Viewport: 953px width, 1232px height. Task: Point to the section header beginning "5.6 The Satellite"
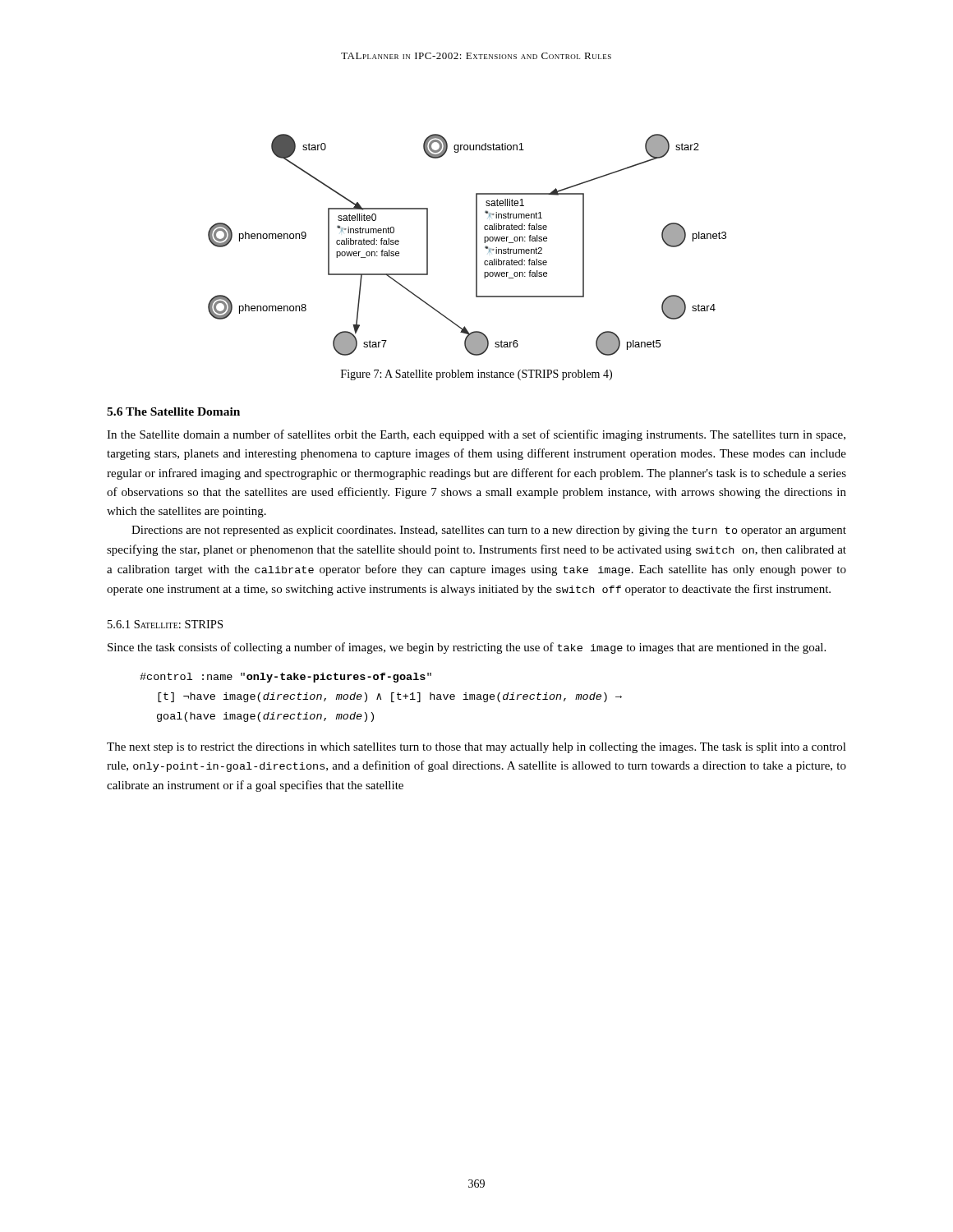point(174,411)
